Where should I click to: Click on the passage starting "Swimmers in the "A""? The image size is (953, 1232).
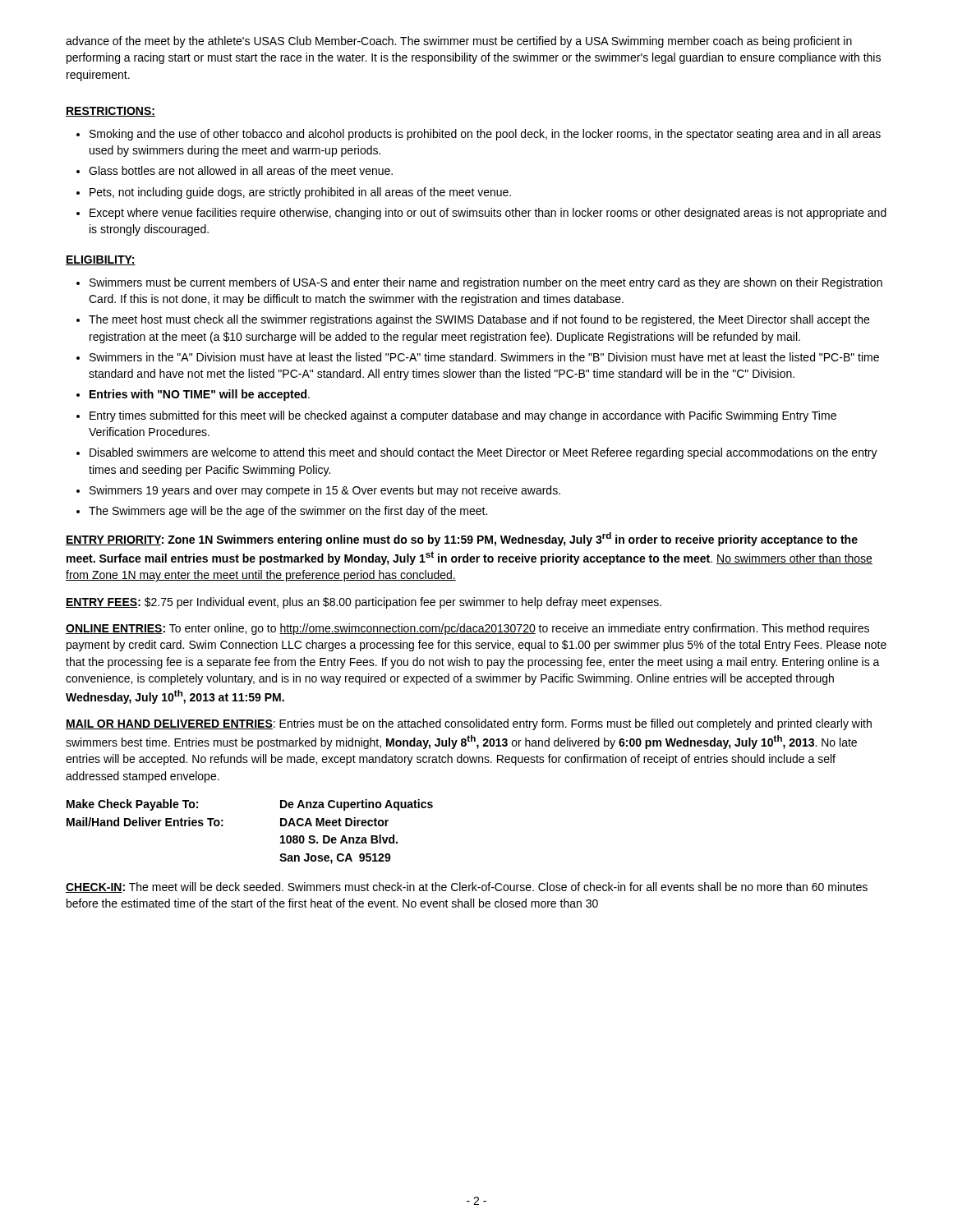(x=484, y=366)
